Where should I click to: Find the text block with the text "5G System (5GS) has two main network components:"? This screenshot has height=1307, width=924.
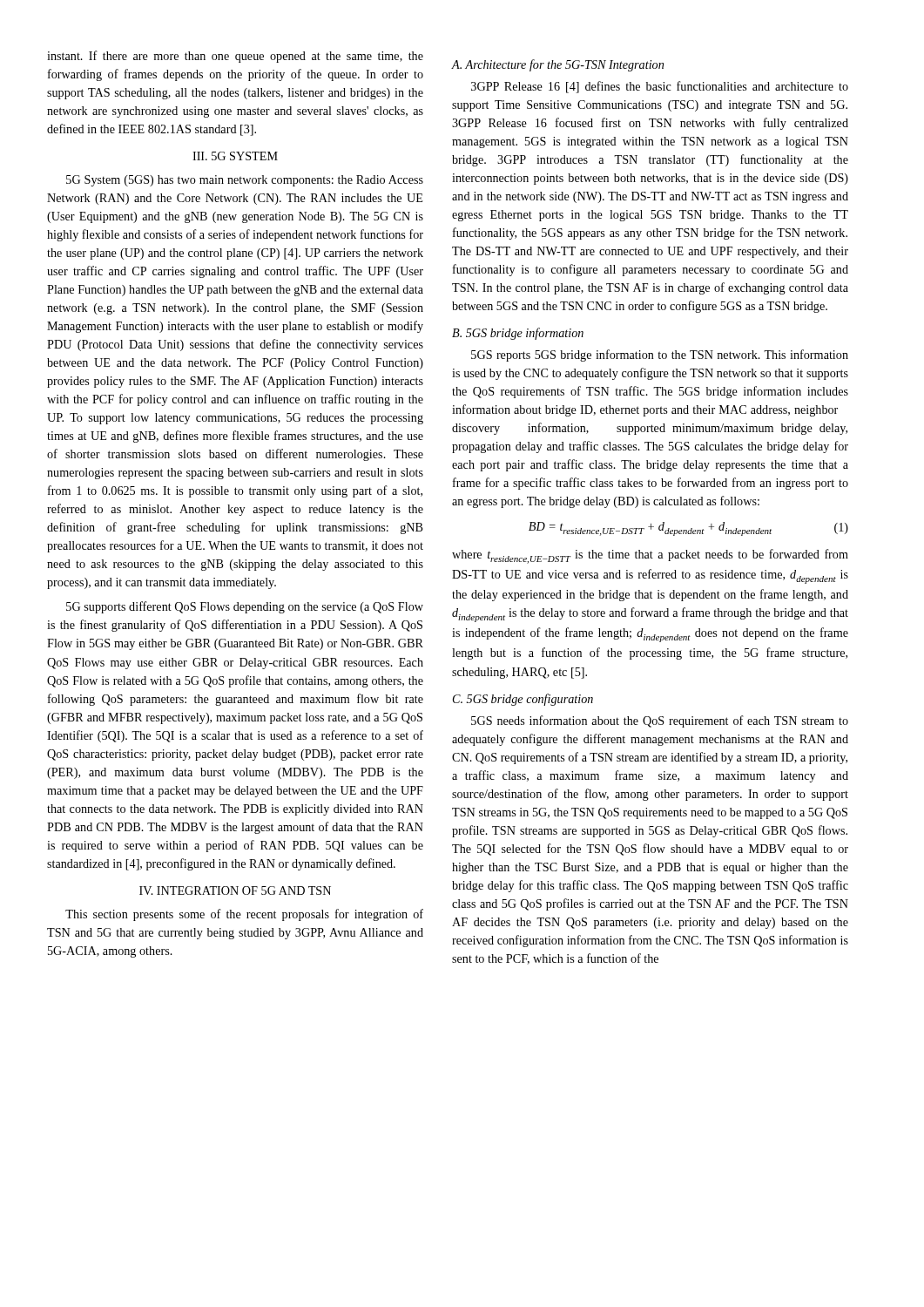[x=235, y=381]
